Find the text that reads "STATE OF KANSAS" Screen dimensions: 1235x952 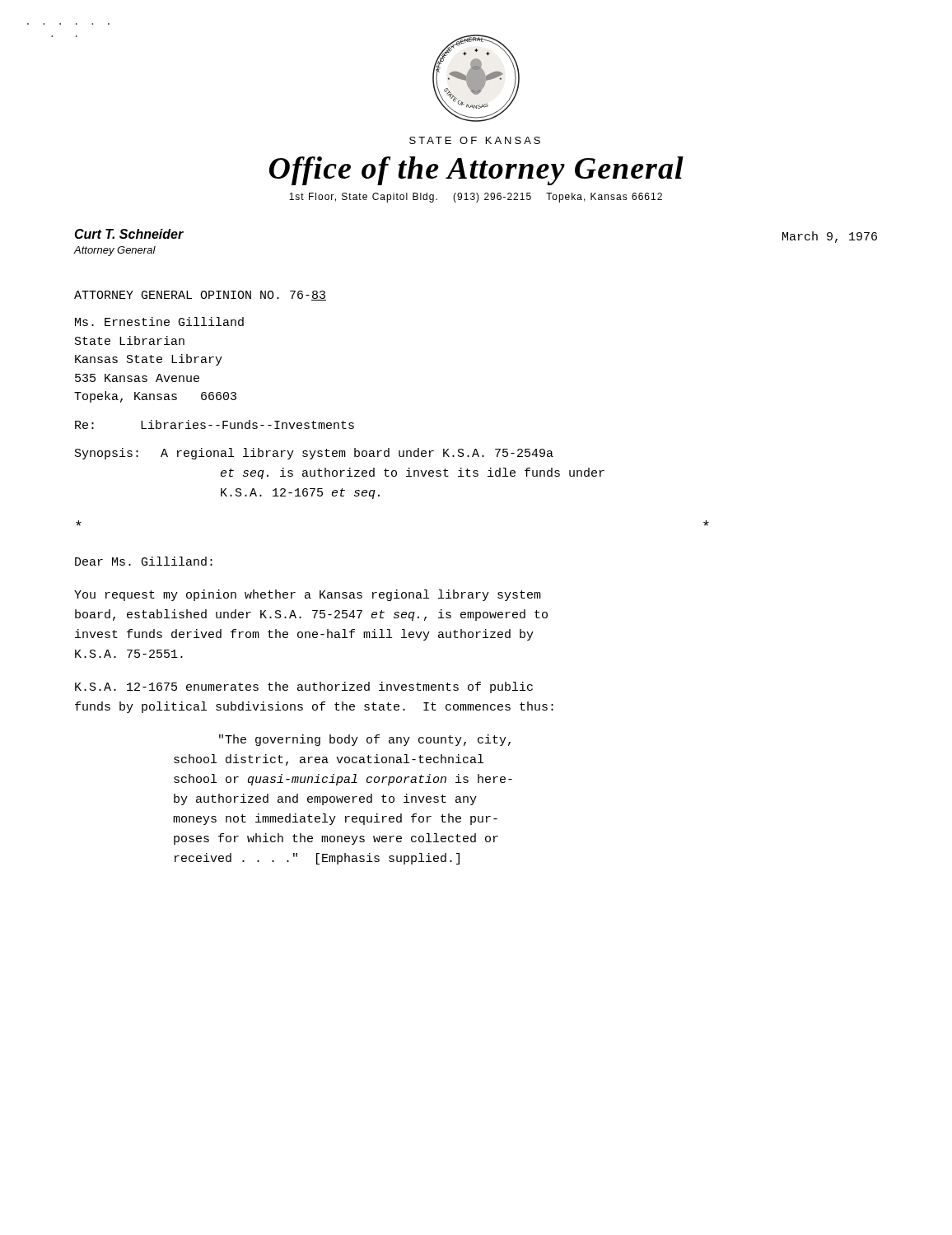[x=476, y=140]
